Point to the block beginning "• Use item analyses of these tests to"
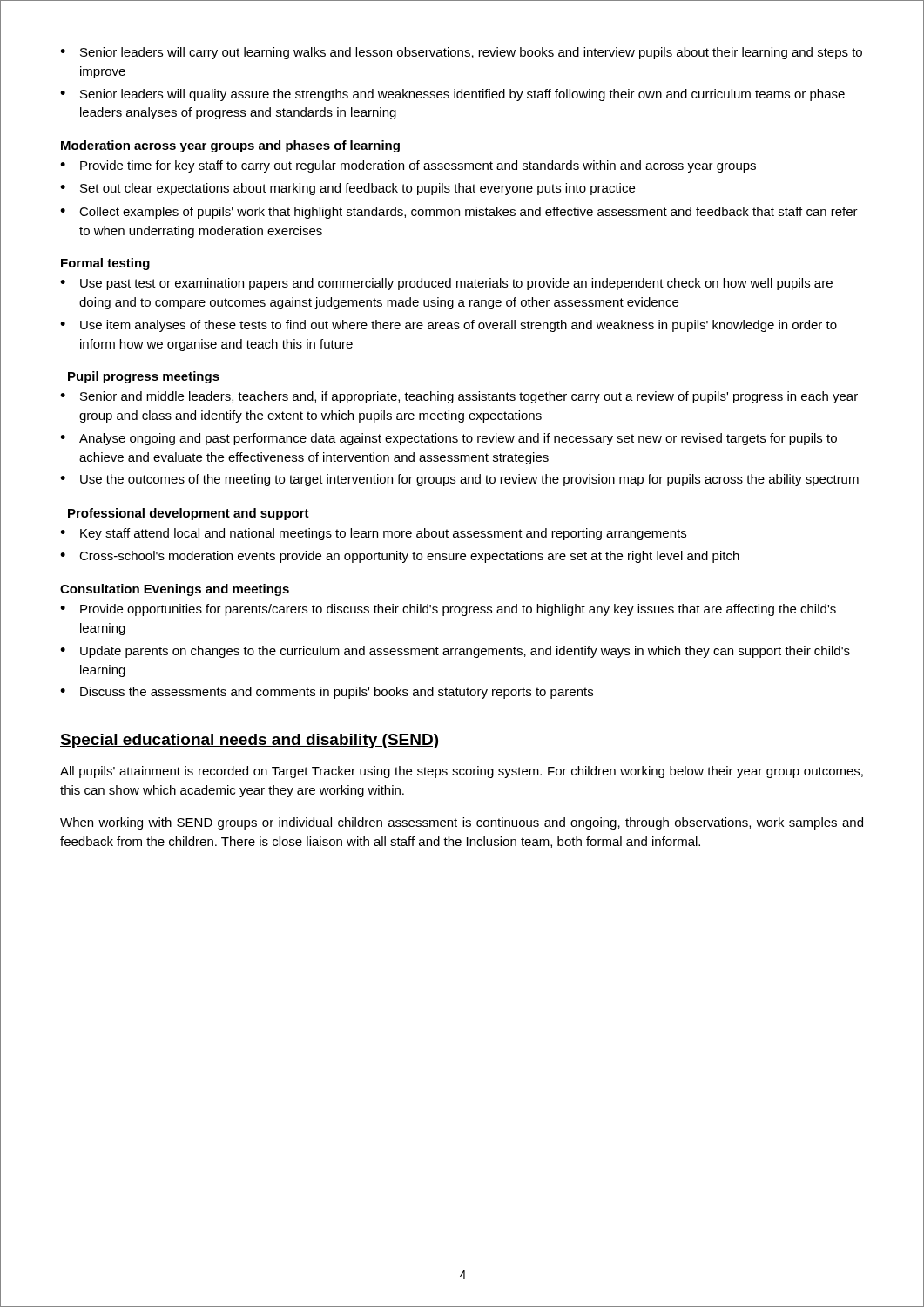Screen dimensions: 1307x924 pyautogui.click(x=462, y=334)
